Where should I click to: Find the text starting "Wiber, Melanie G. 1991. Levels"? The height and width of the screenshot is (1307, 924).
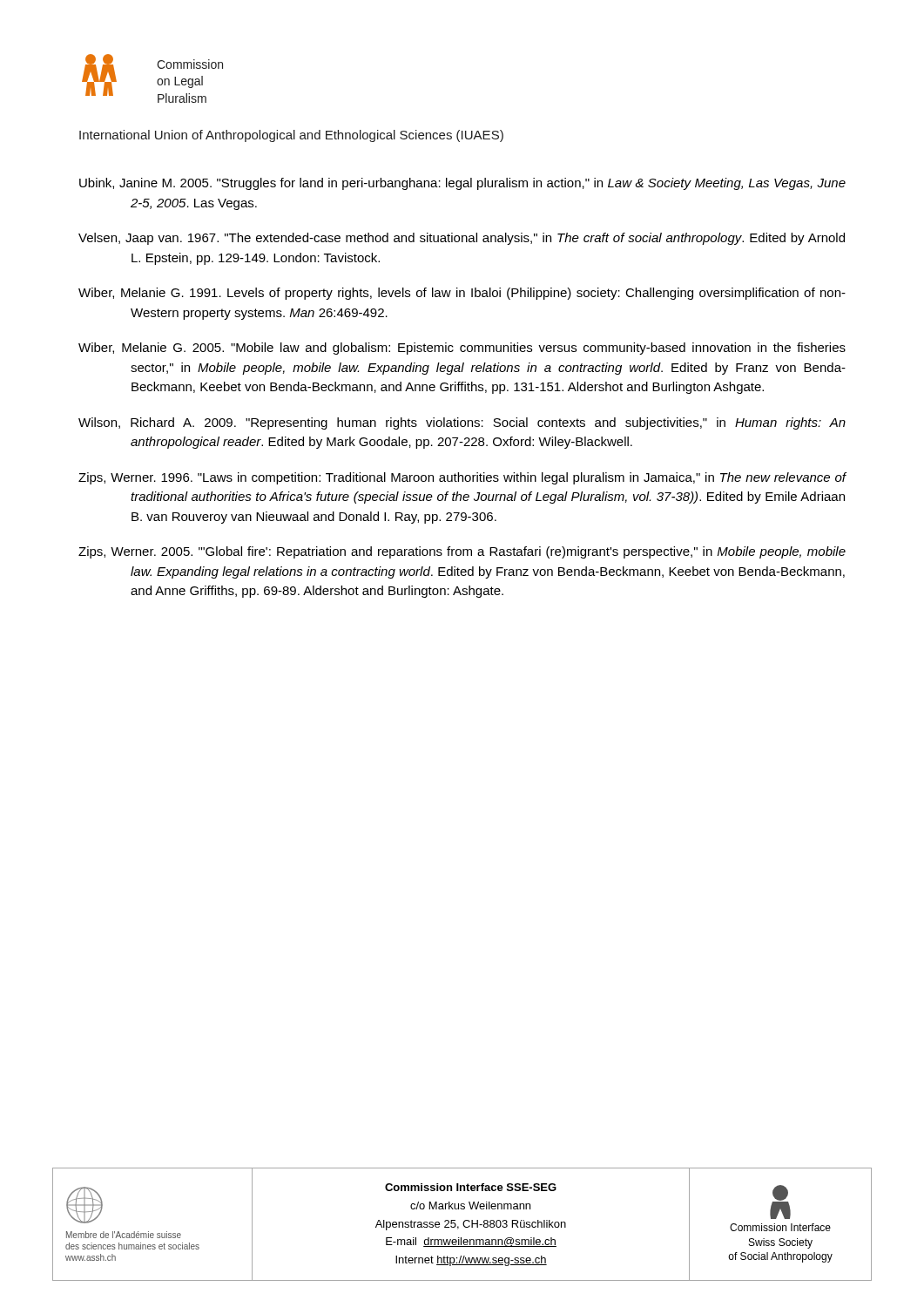click(x=462, y=302)
